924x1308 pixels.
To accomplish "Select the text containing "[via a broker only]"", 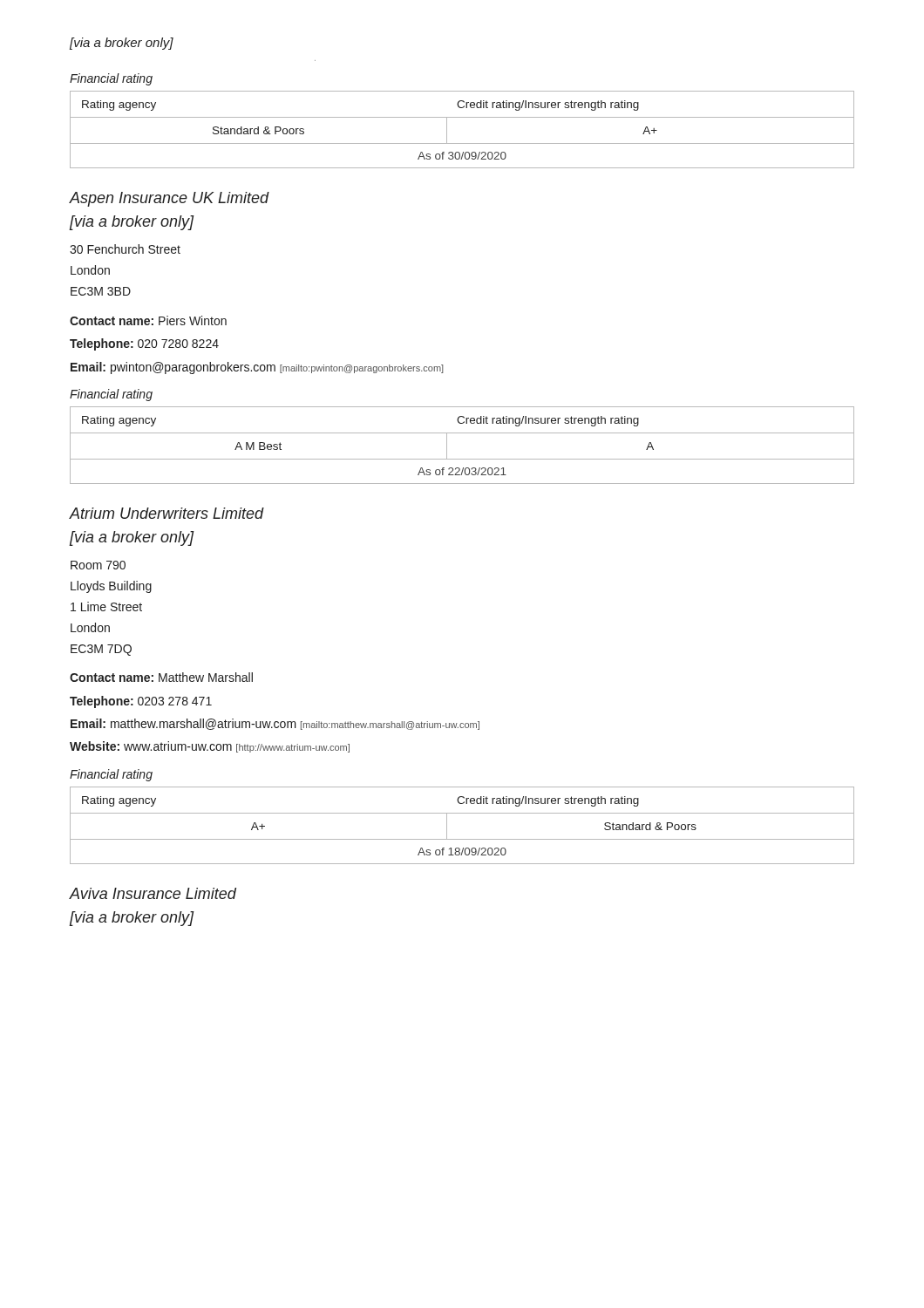I will 121,42.
